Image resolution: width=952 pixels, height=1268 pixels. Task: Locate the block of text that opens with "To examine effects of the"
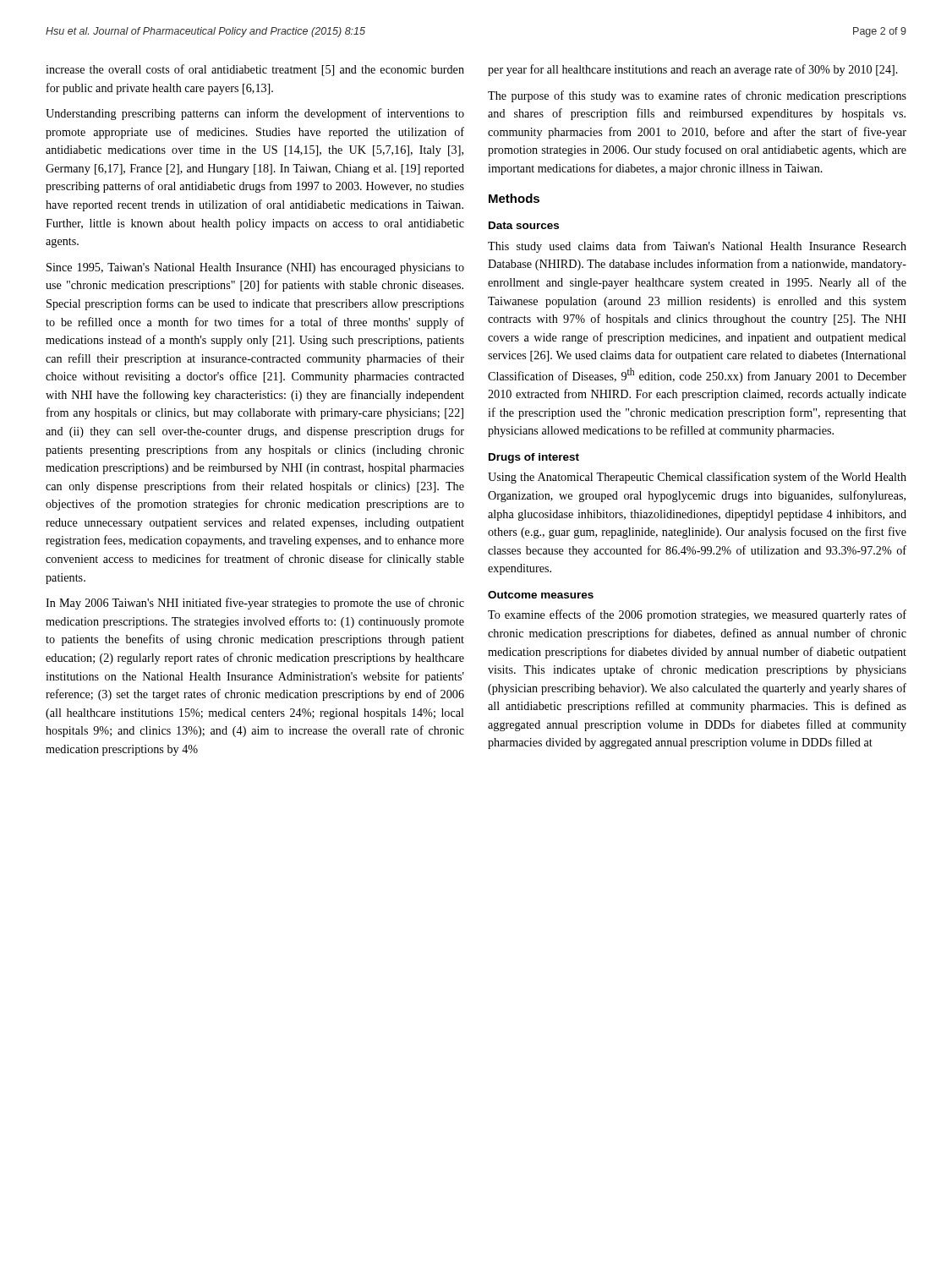697,679
